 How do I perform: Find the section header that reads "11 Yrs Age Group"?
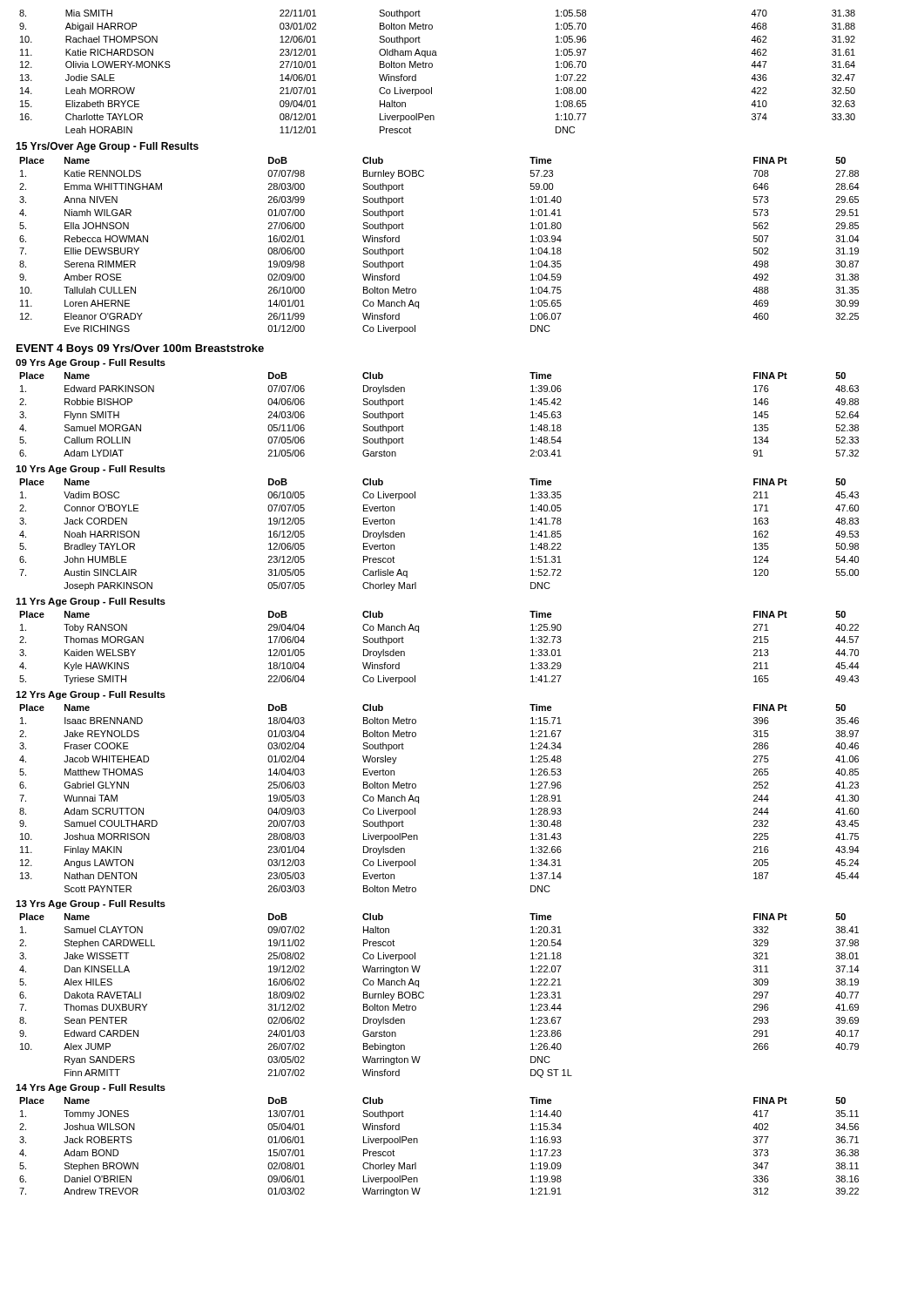[91, 601]
